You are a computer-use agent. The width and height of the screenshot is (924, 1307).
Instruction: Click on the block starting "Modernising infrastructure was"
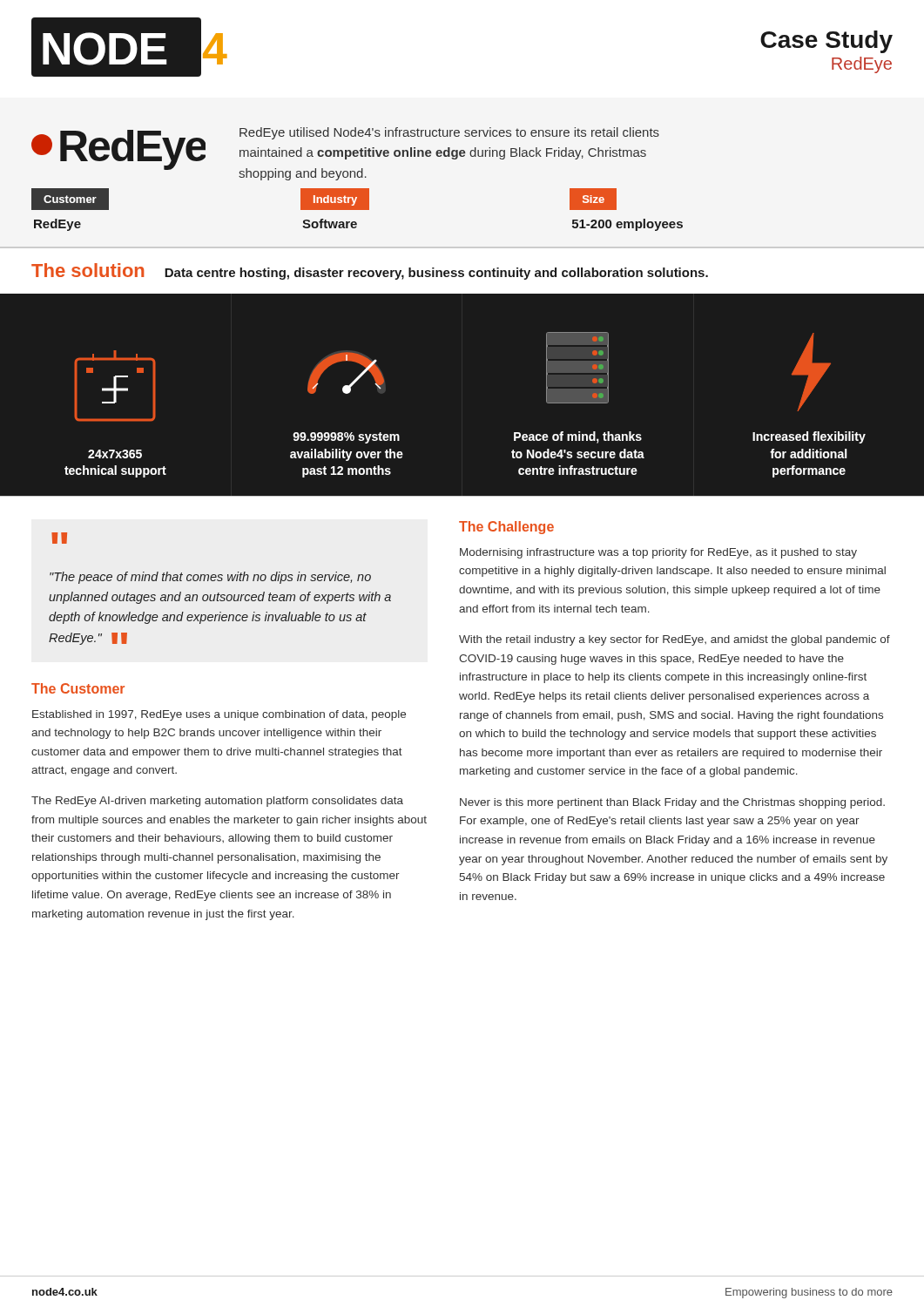click(673, 580)
